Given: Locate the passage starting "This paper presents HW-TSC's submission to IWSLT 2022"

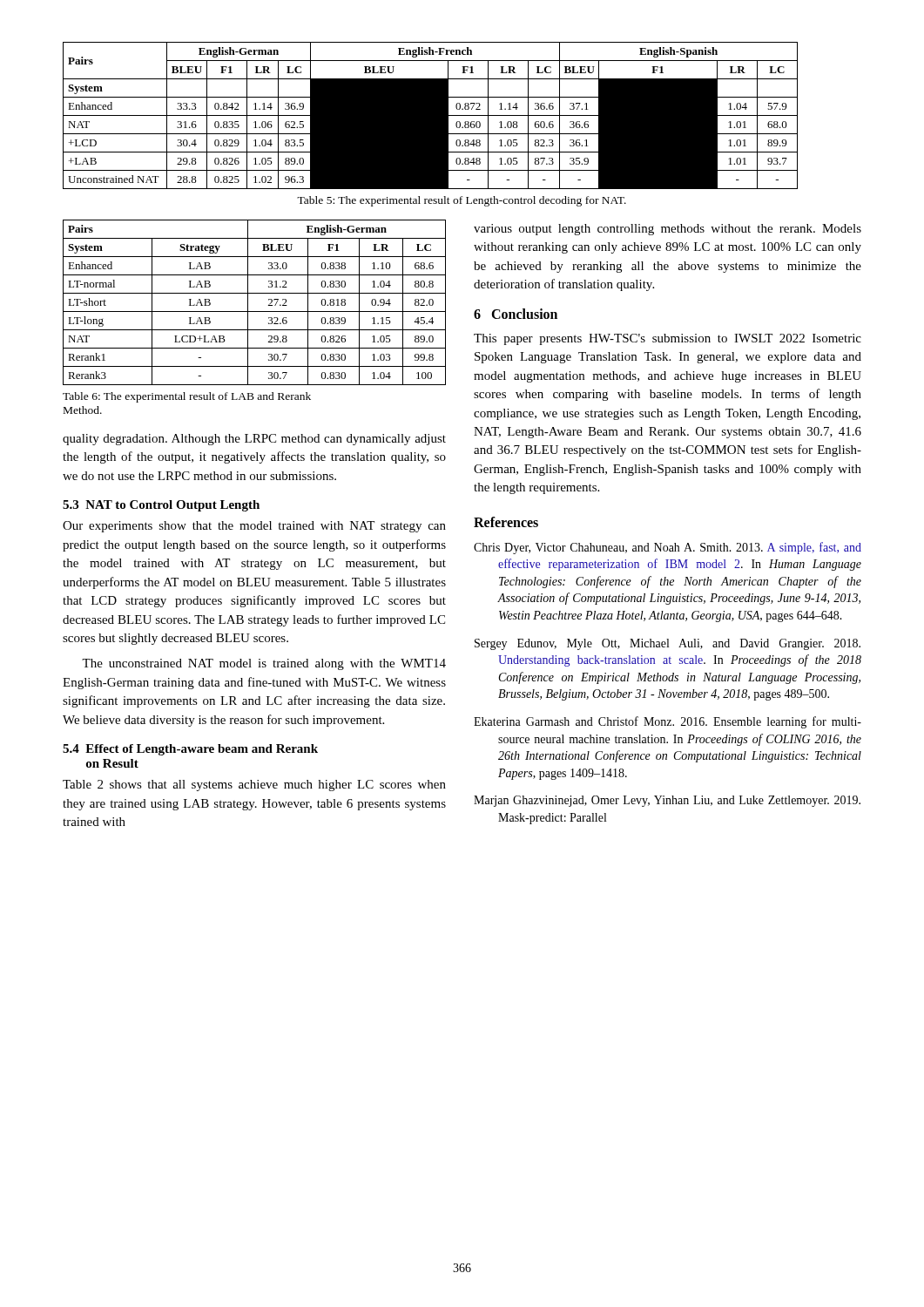Looking at the screenshot, I should (667, 413).
